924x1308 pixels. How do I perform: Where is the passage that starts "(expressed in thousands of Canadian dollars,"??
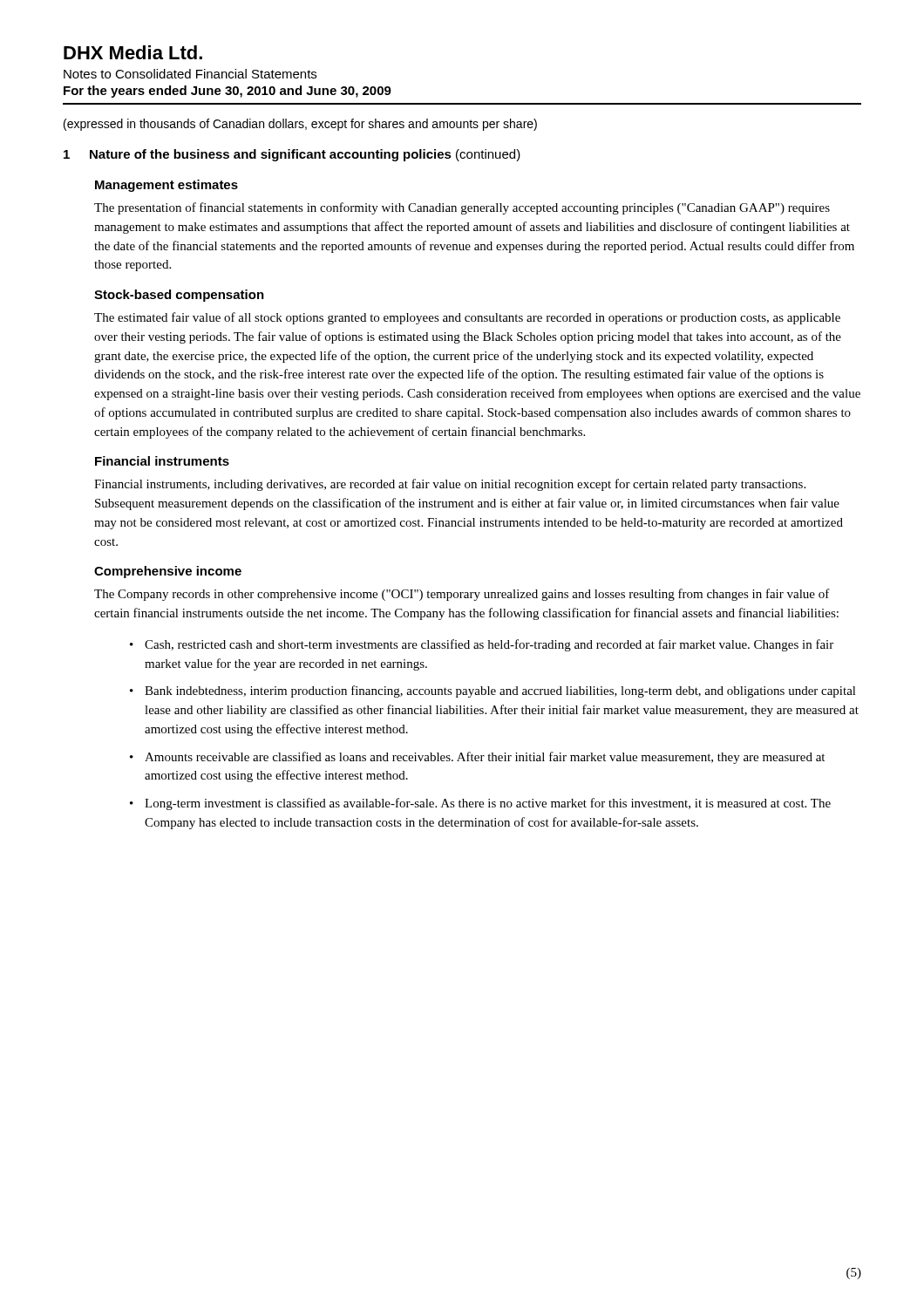pos(300,124)
